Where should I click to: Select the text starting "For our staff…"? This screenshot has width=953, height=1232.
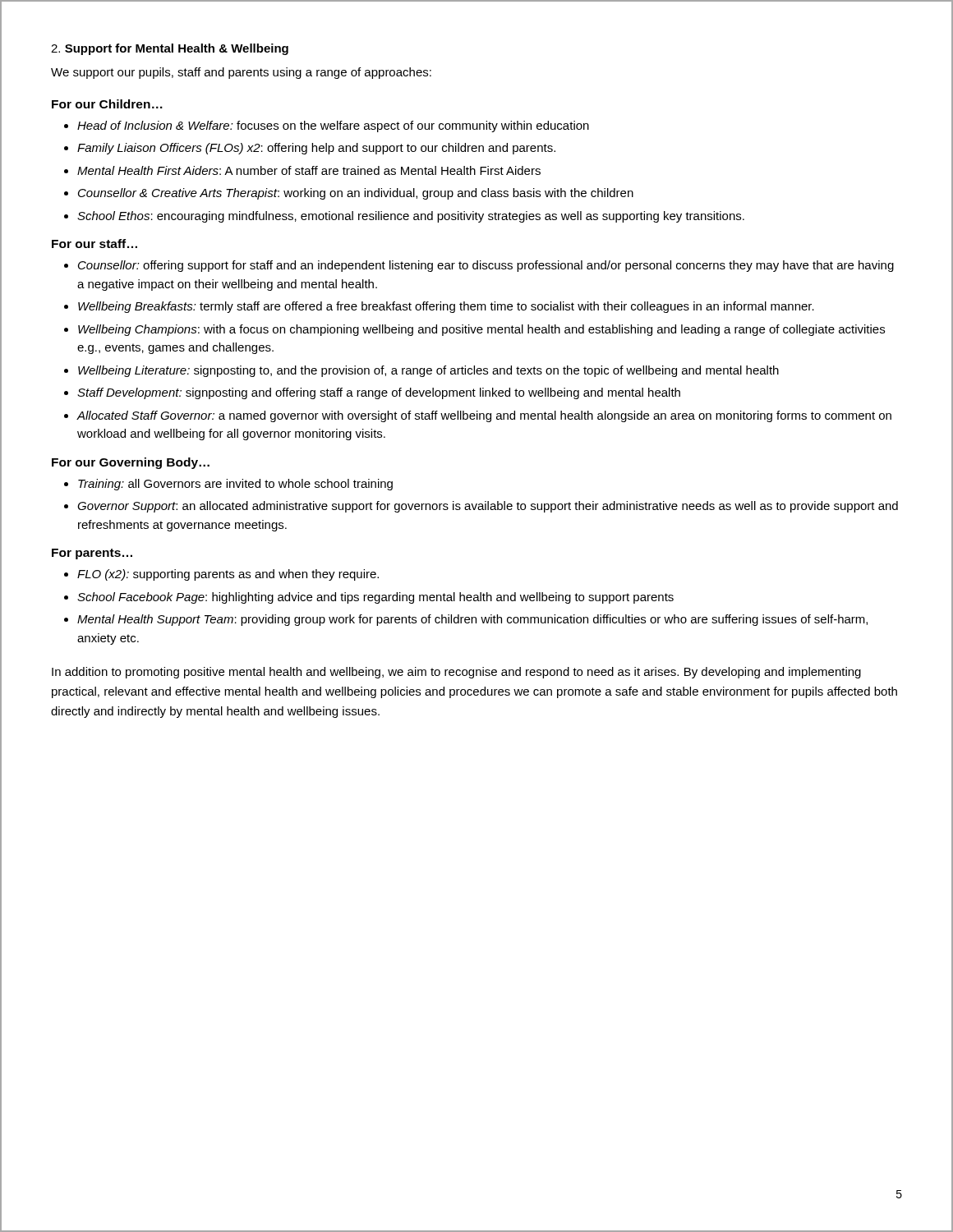[95, 244]
